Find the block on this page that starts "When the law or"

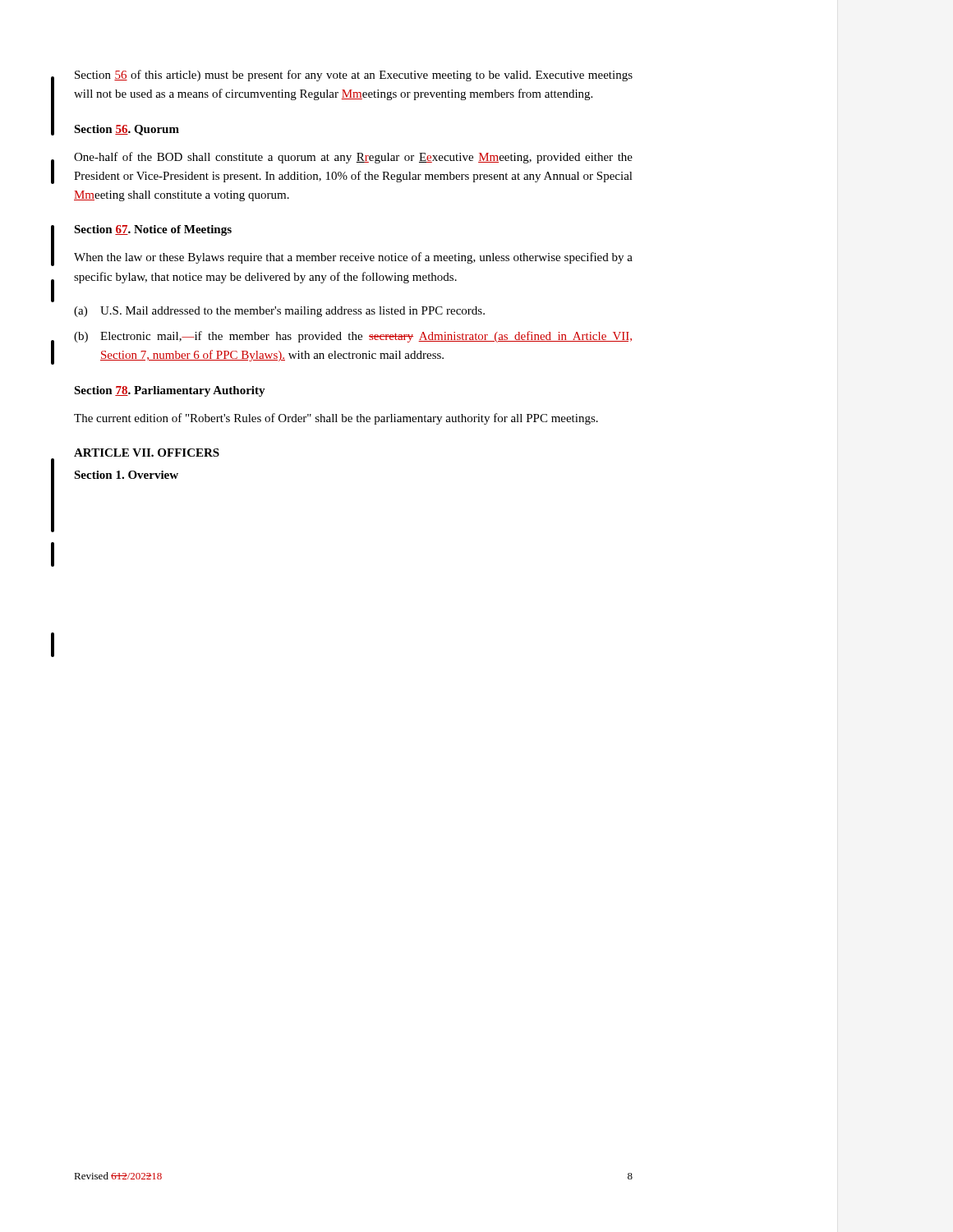(x=353, y=267)
